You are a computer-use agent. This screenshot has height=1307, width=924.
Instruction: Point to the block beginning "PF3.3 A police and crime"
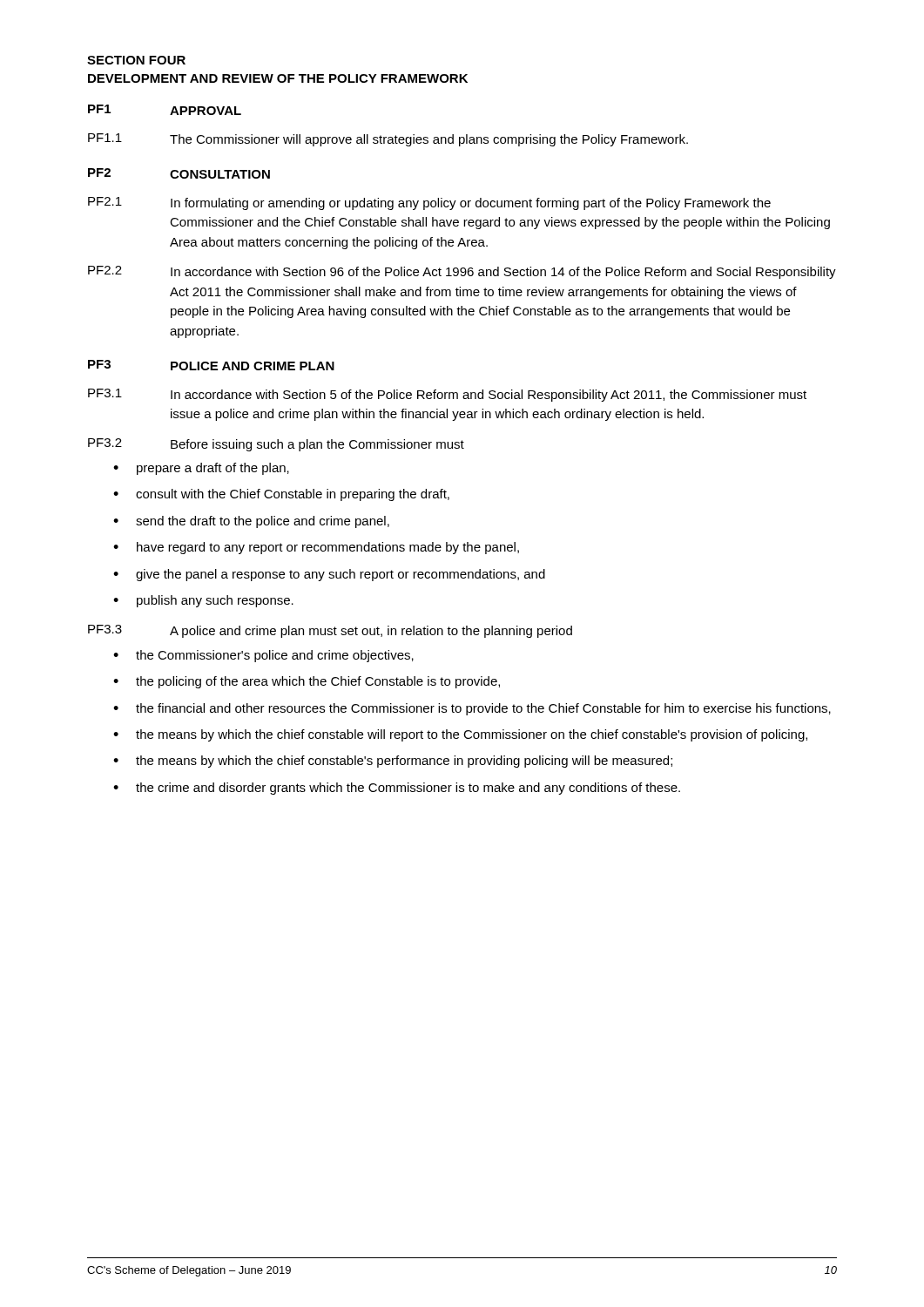click(462, 631)
